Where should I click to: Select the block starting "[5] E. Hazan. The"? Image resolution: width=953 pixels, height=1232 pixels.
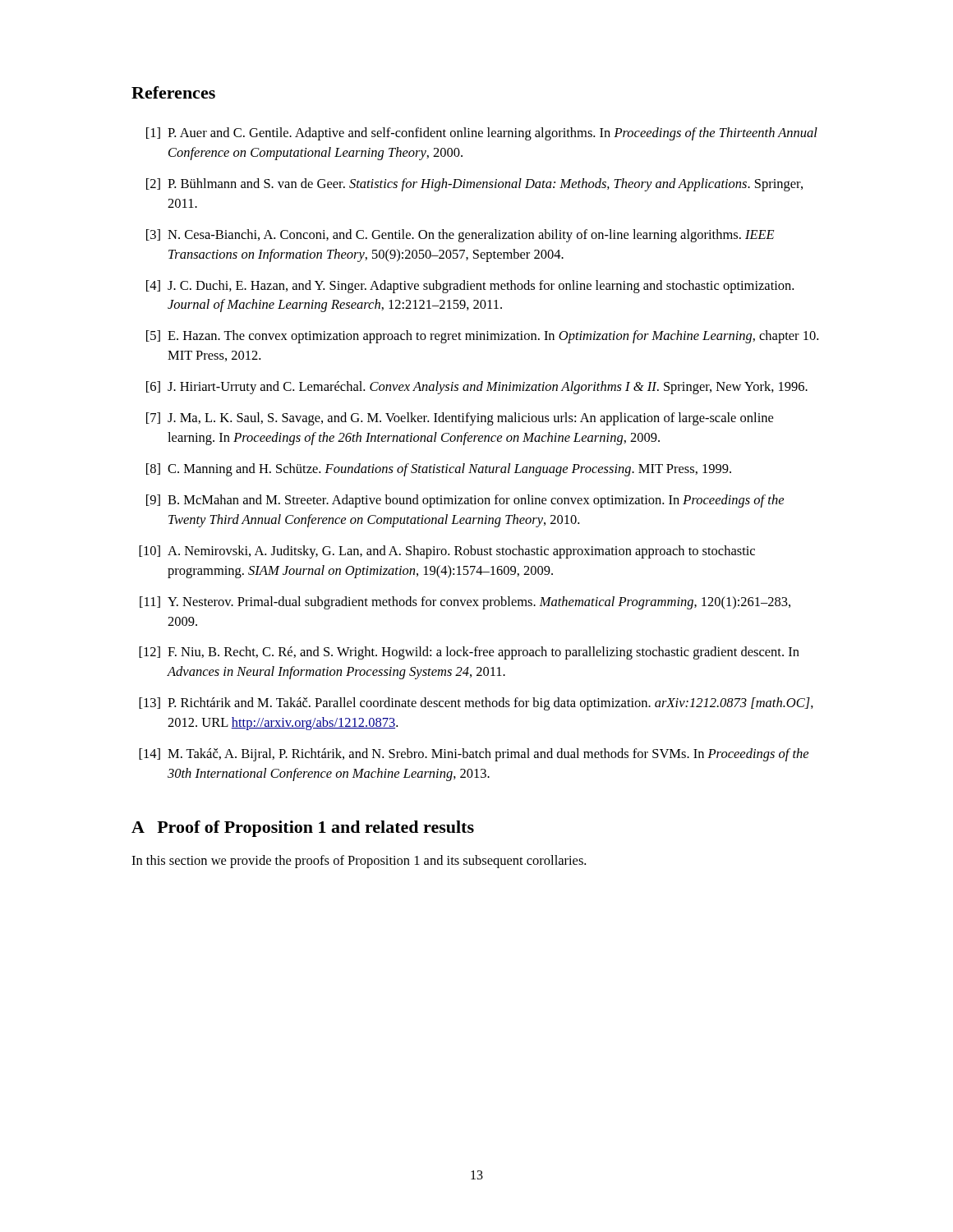[x=476, y=346]
